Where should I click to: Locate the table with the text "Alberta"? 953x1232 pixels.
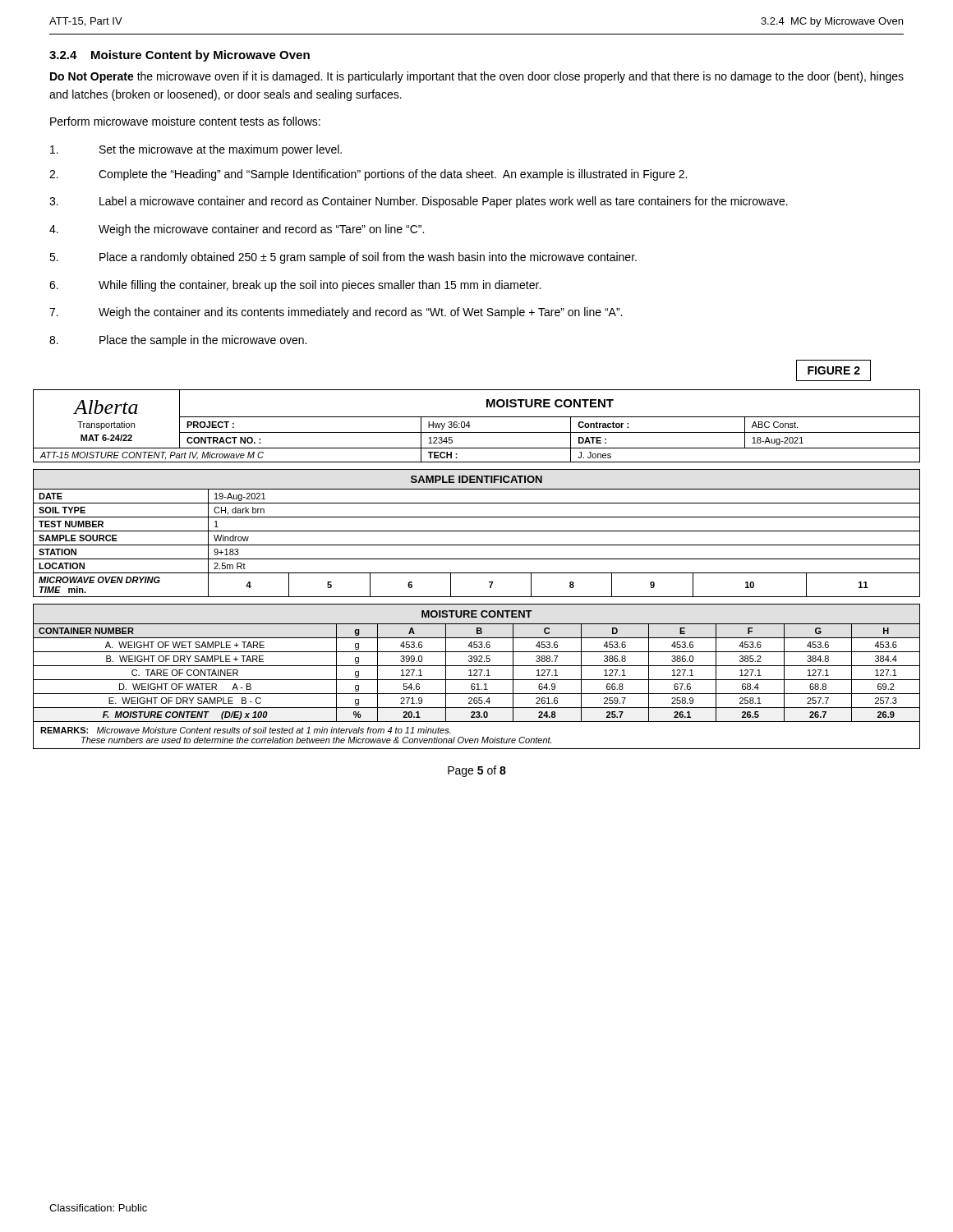click(476, 425)
